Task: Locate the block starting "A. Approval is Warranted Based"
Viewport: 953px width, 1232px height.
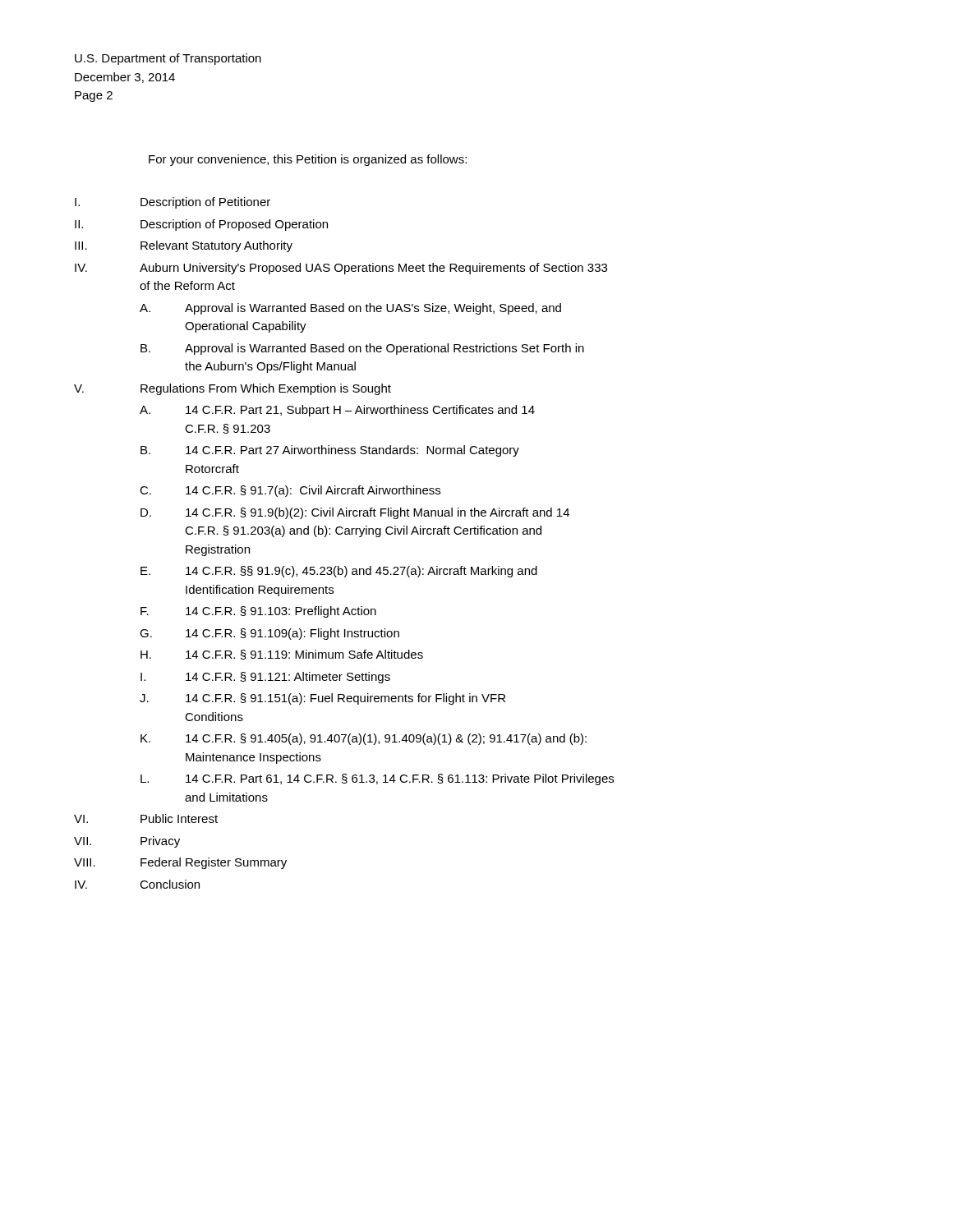Action: [509, 317]
